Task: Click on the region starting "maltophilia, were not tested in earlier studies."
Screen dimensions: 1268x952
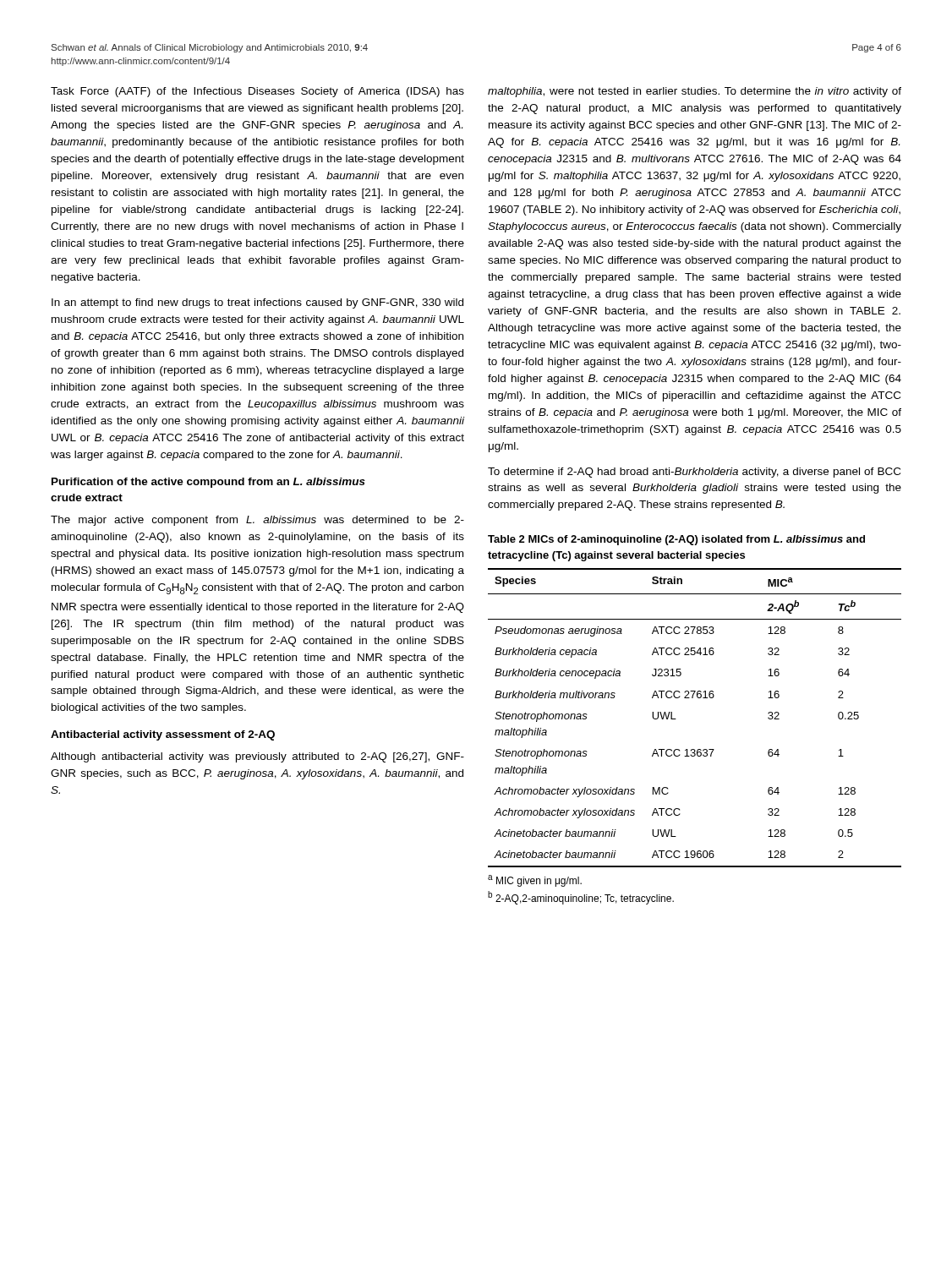Action: [695, 298]
